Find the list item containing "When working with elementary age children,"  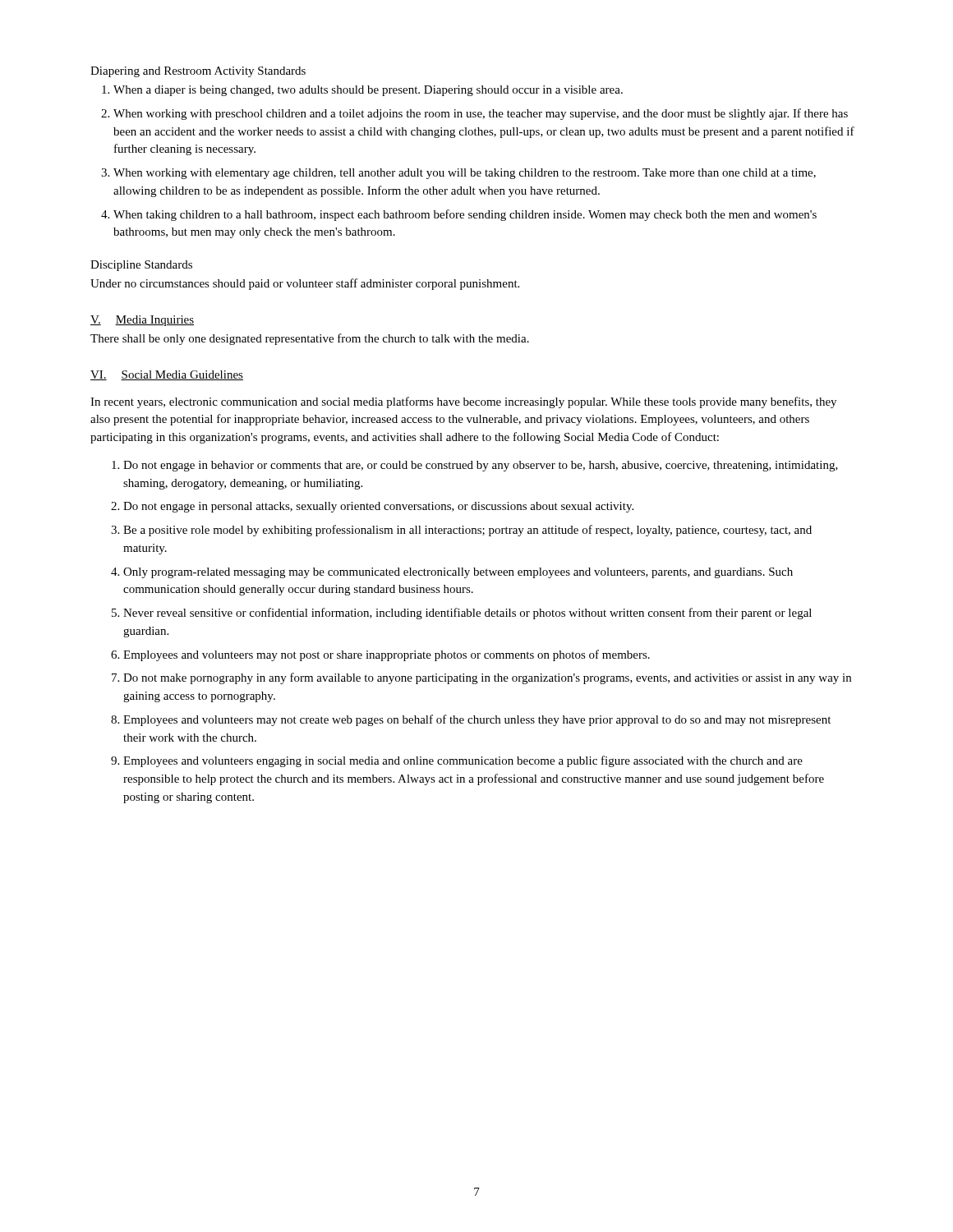click(484, 182)
